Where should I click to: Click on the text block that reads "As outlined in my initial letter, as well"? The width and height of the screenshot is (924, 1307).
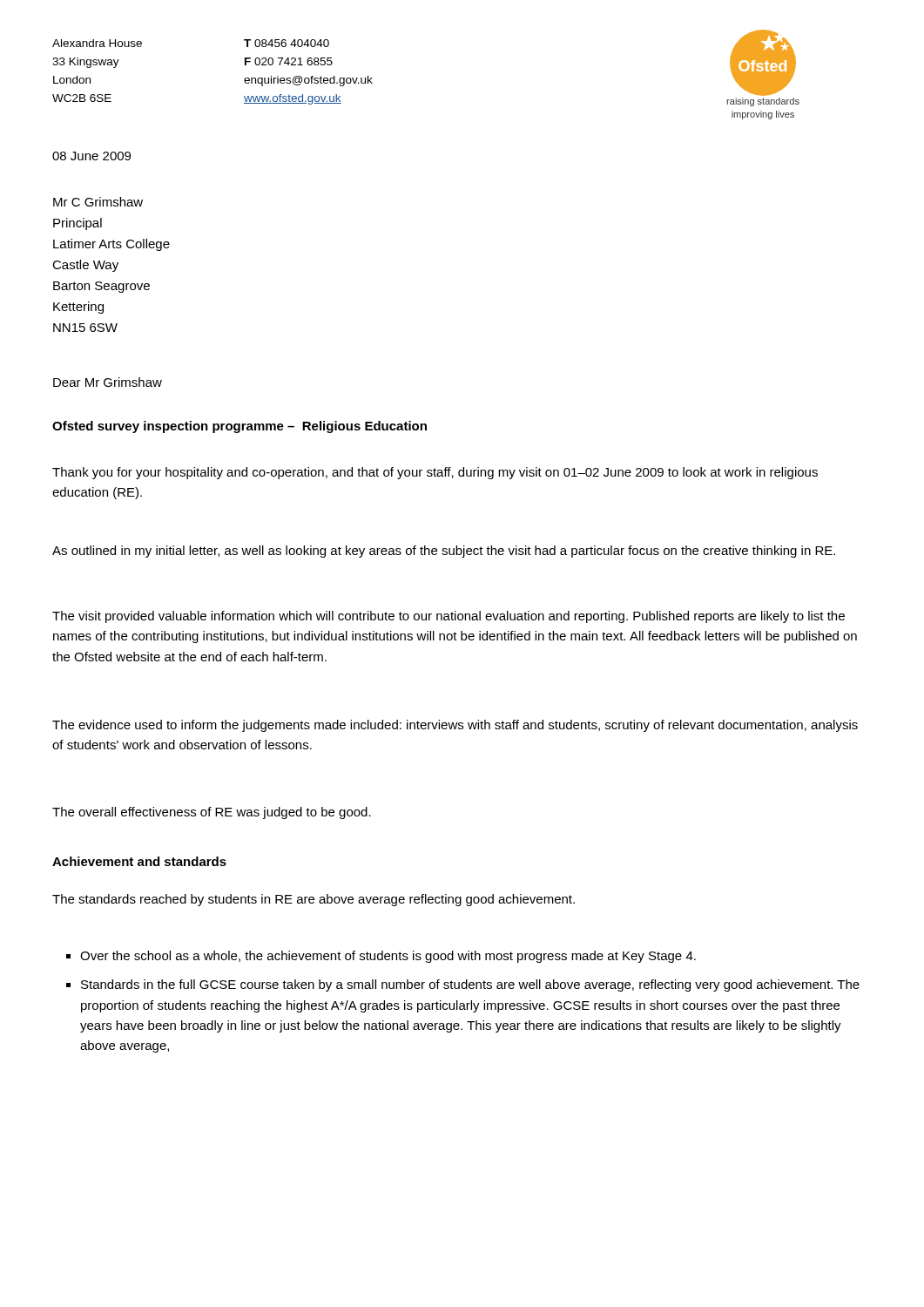tap(444, 550)
